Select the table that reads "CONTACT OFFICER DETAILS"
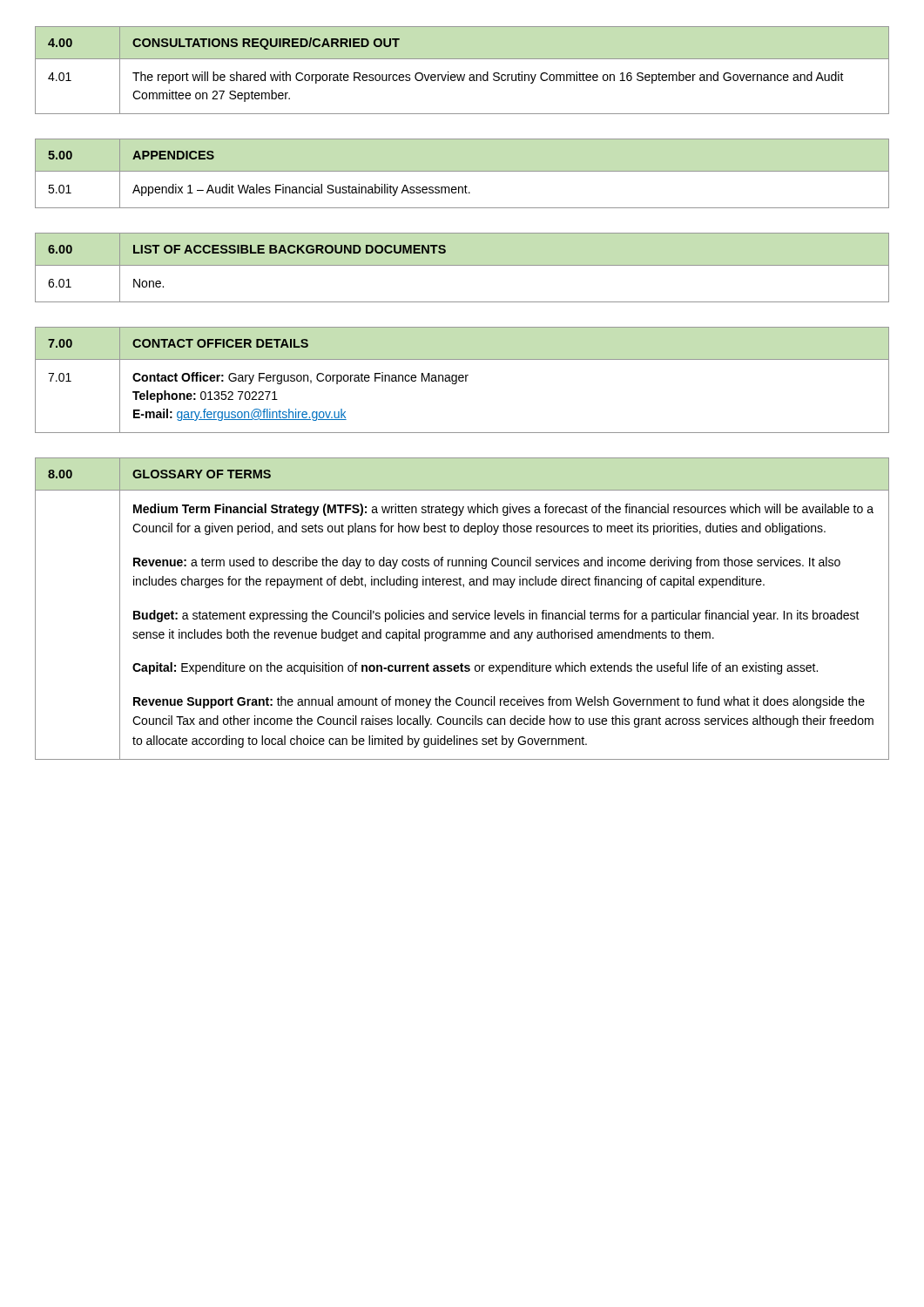 (x=462, y=380)
